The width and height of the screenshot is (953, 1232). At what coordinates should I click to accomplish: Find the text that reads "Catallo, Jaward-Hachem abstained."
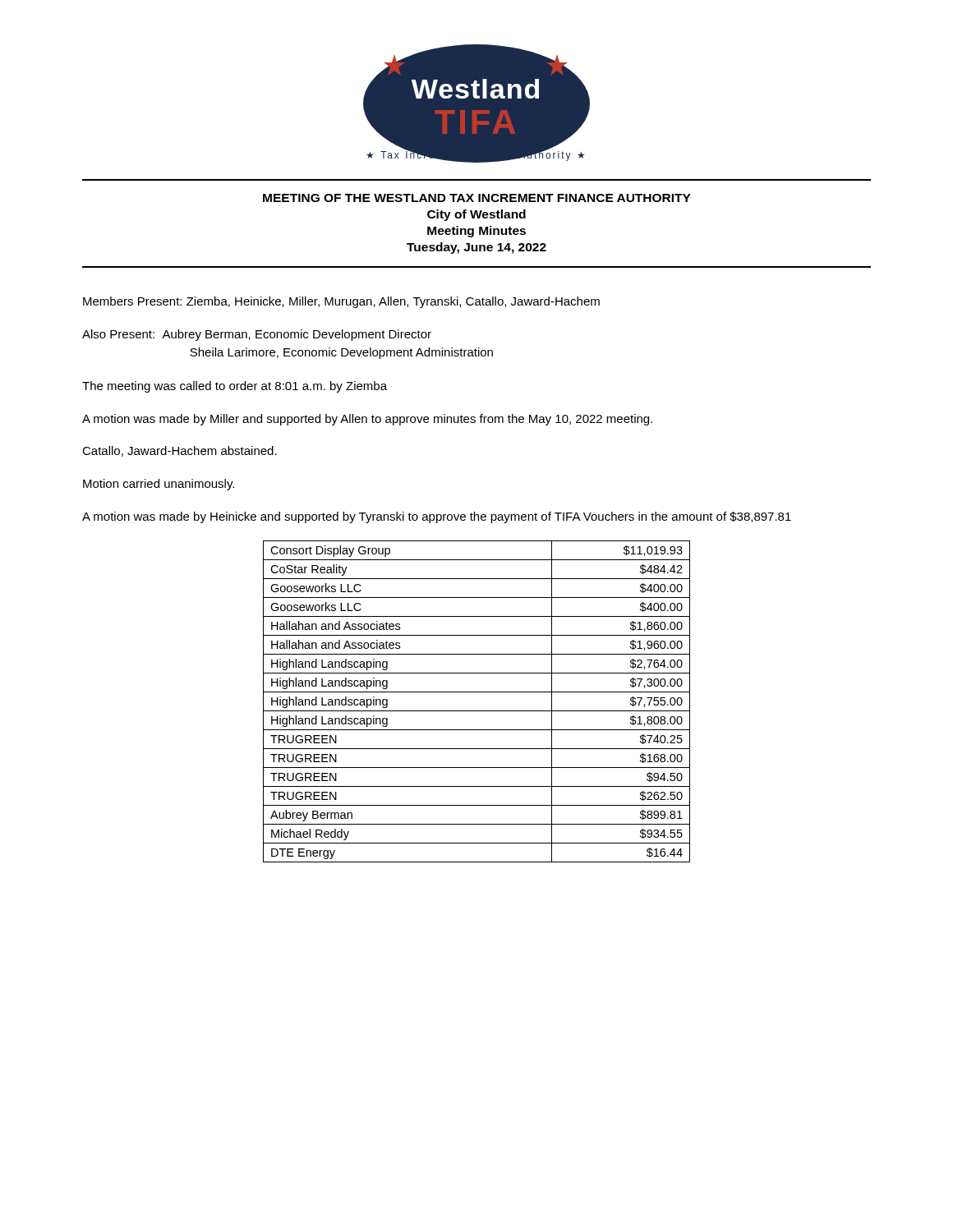tap(180, 451)
